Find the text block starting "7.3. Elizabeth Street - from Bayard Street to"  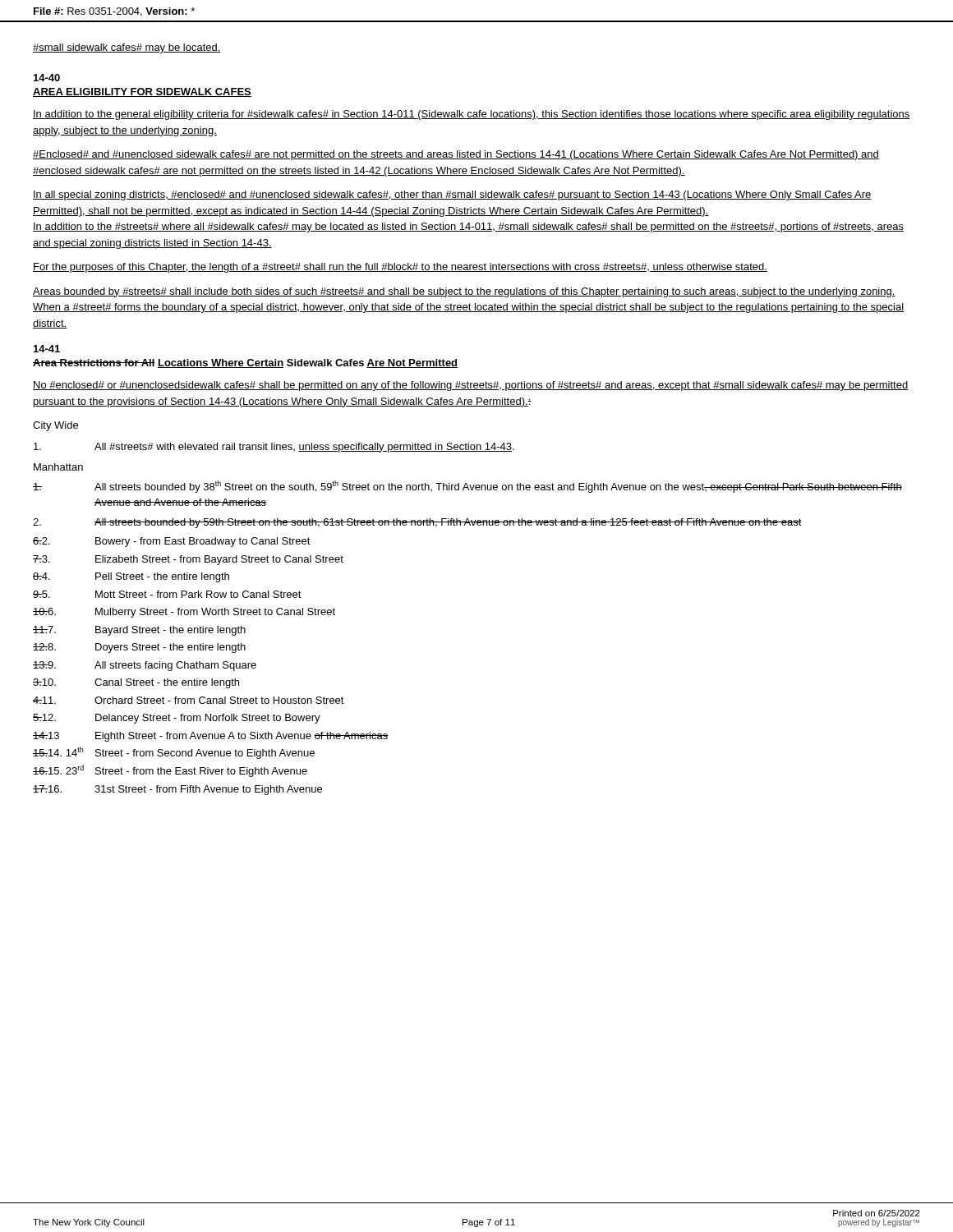coord(188,559)
